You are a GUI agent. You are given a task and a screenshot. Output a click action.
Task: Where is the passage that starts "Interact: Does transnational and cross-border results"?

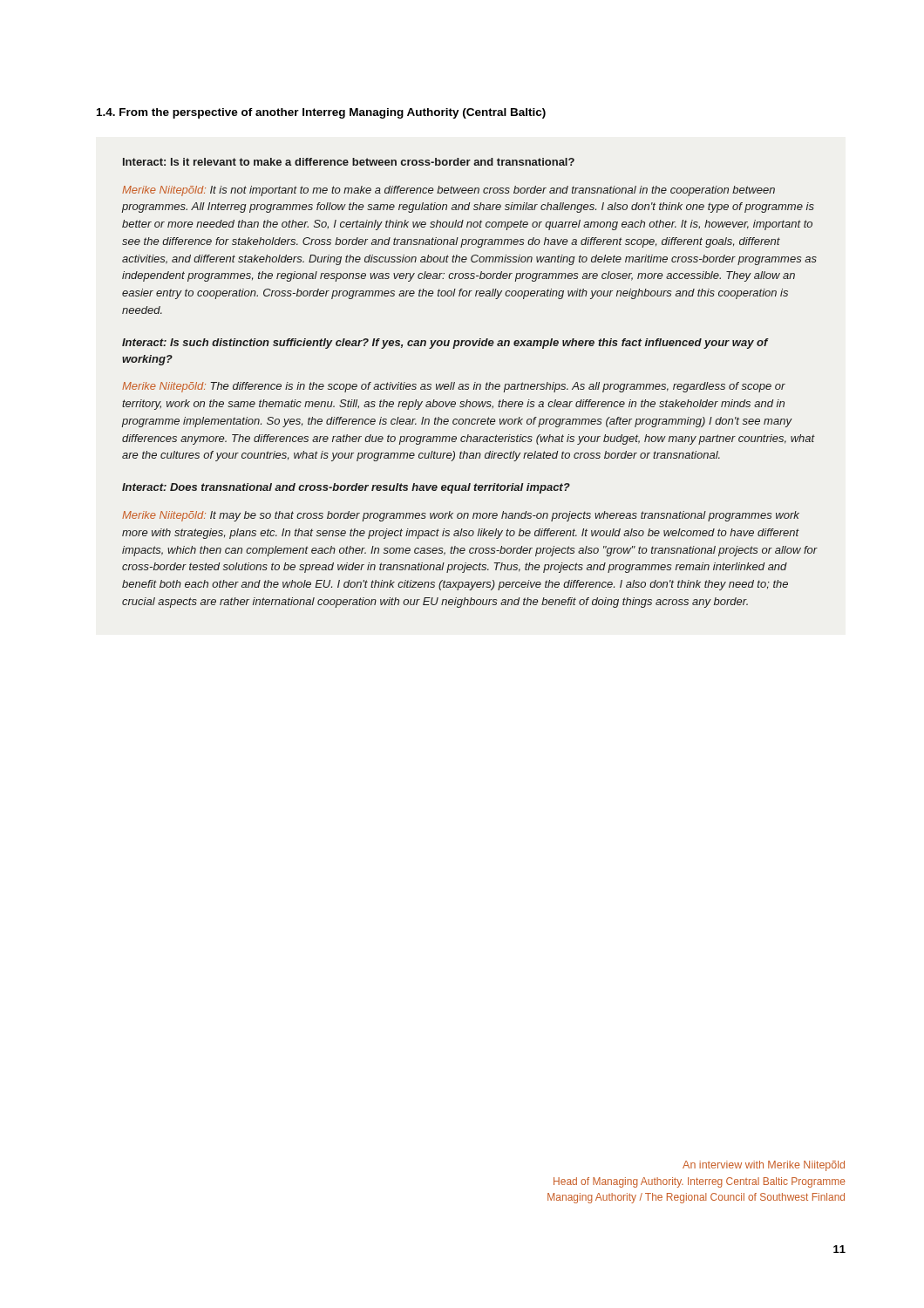tap(346, 487)
